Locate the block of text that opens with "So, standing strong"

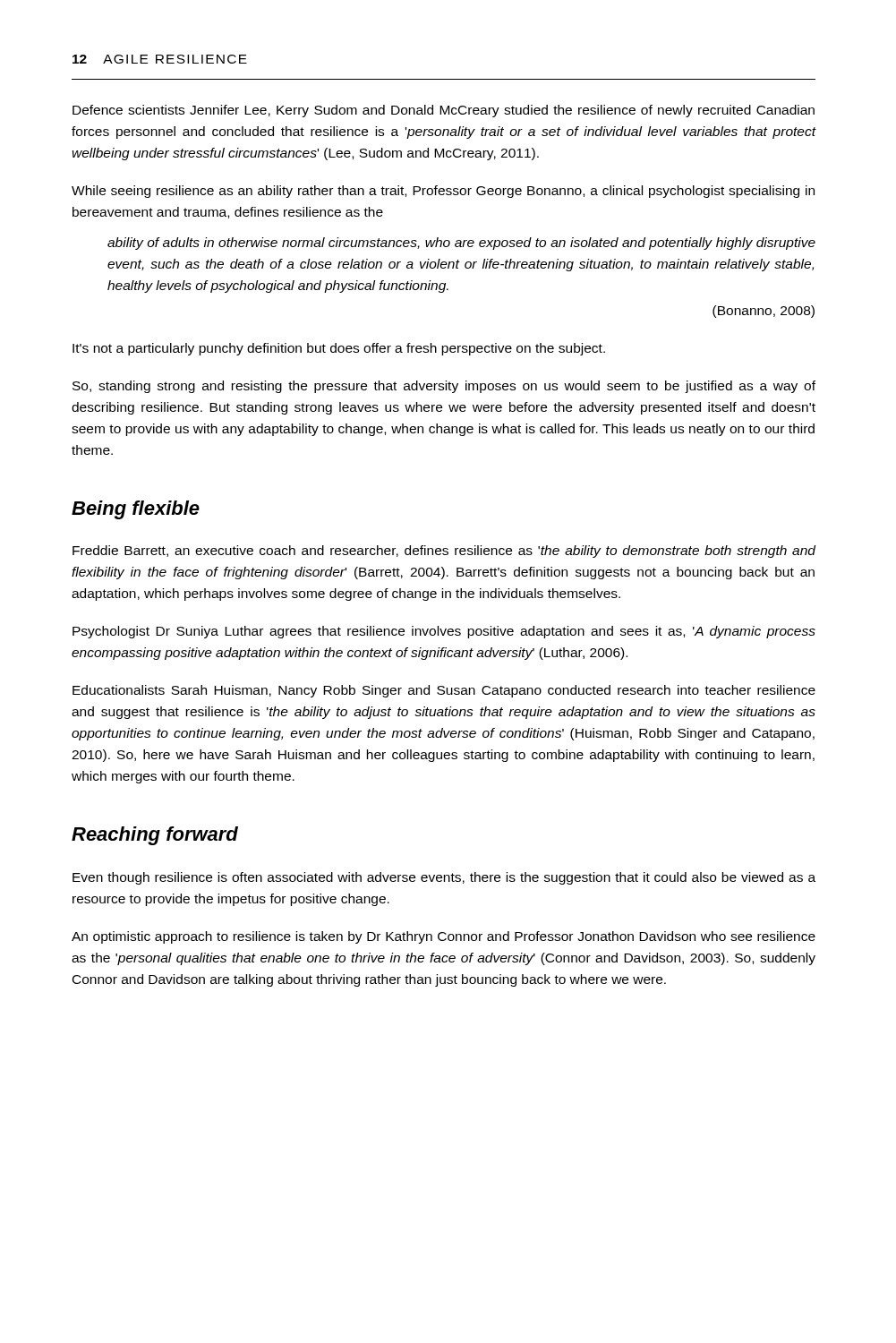(444, 418)
